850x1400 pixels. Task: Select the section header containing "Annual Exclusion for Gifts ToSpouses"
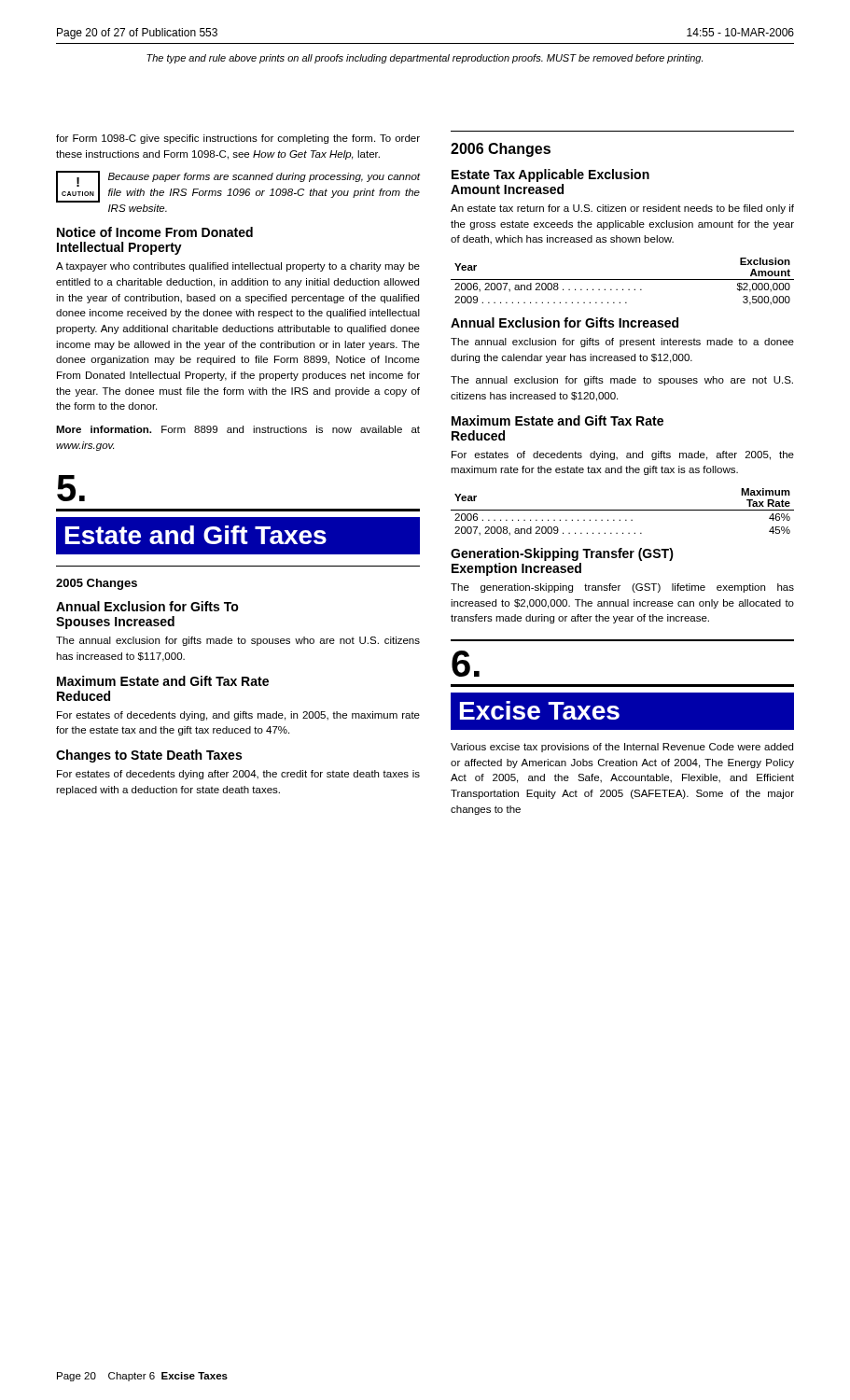pos(147,615)
